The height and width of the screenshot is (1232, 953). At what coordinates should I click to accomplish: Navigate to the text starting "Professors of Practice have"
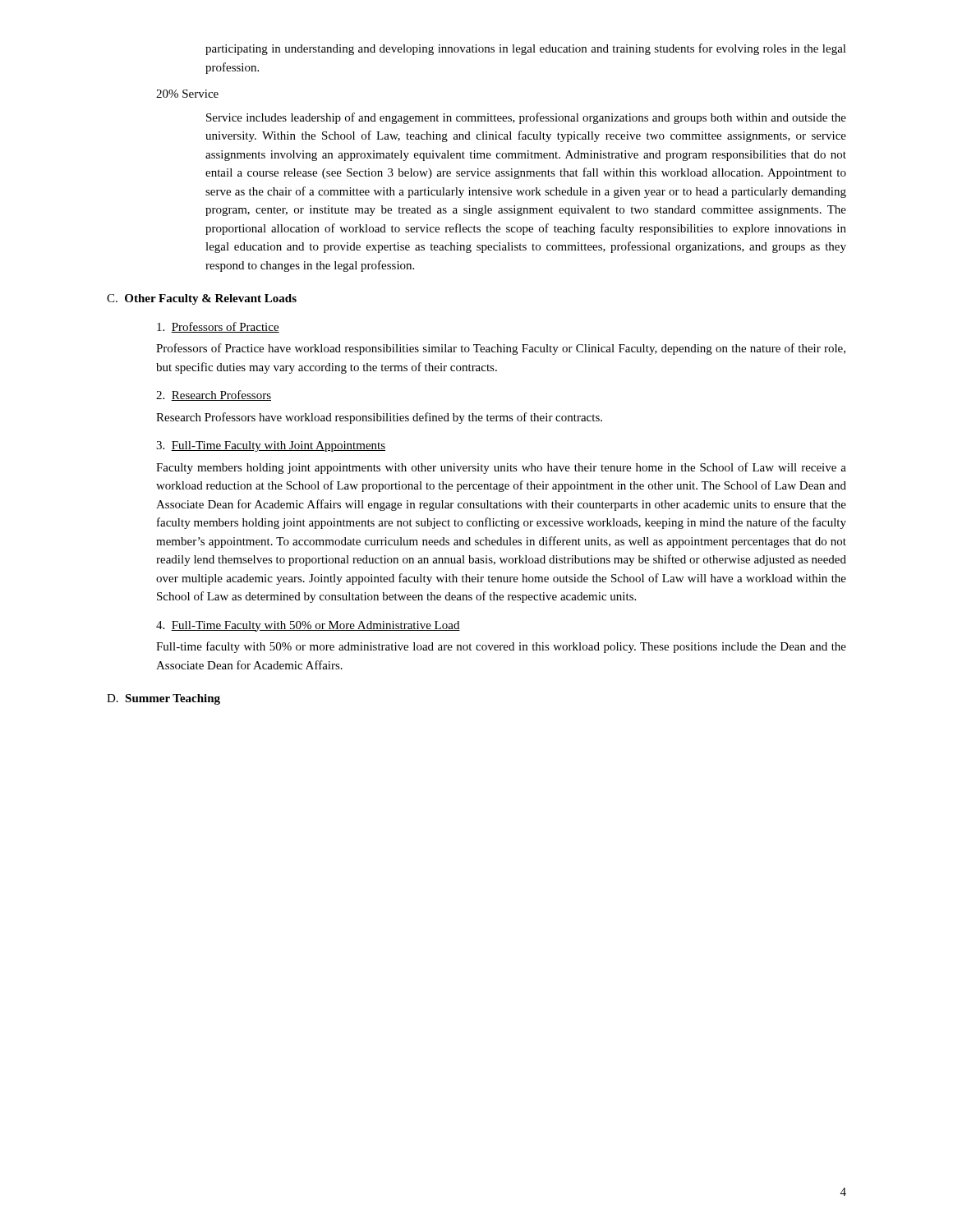501,358
